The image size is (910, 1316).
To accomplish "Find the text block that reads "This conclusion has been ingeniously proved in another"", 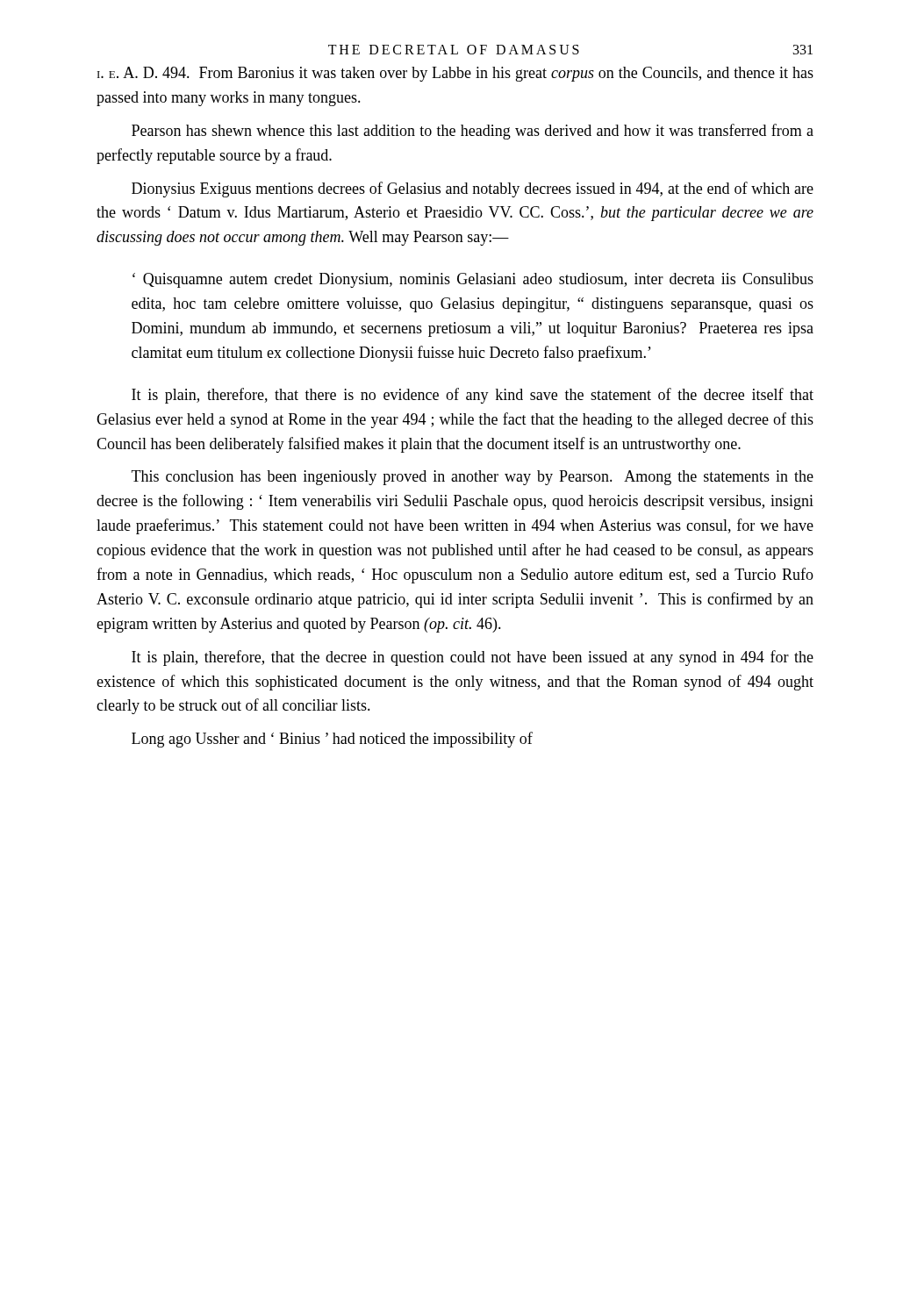I will point(455,551).
